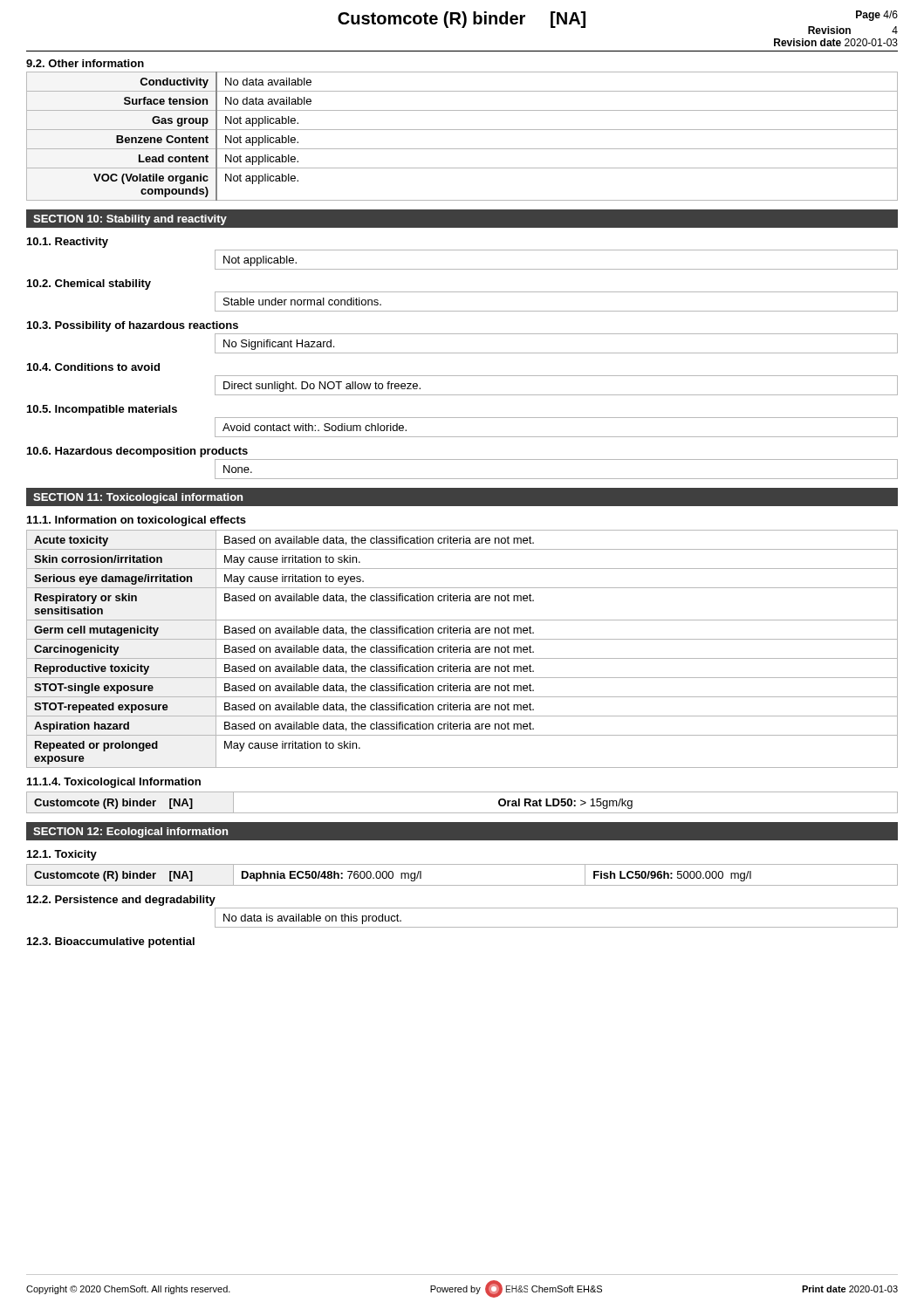
Task: Find the section header that reads "10.1. Reactivity"
Action: (x=67, y=241)
